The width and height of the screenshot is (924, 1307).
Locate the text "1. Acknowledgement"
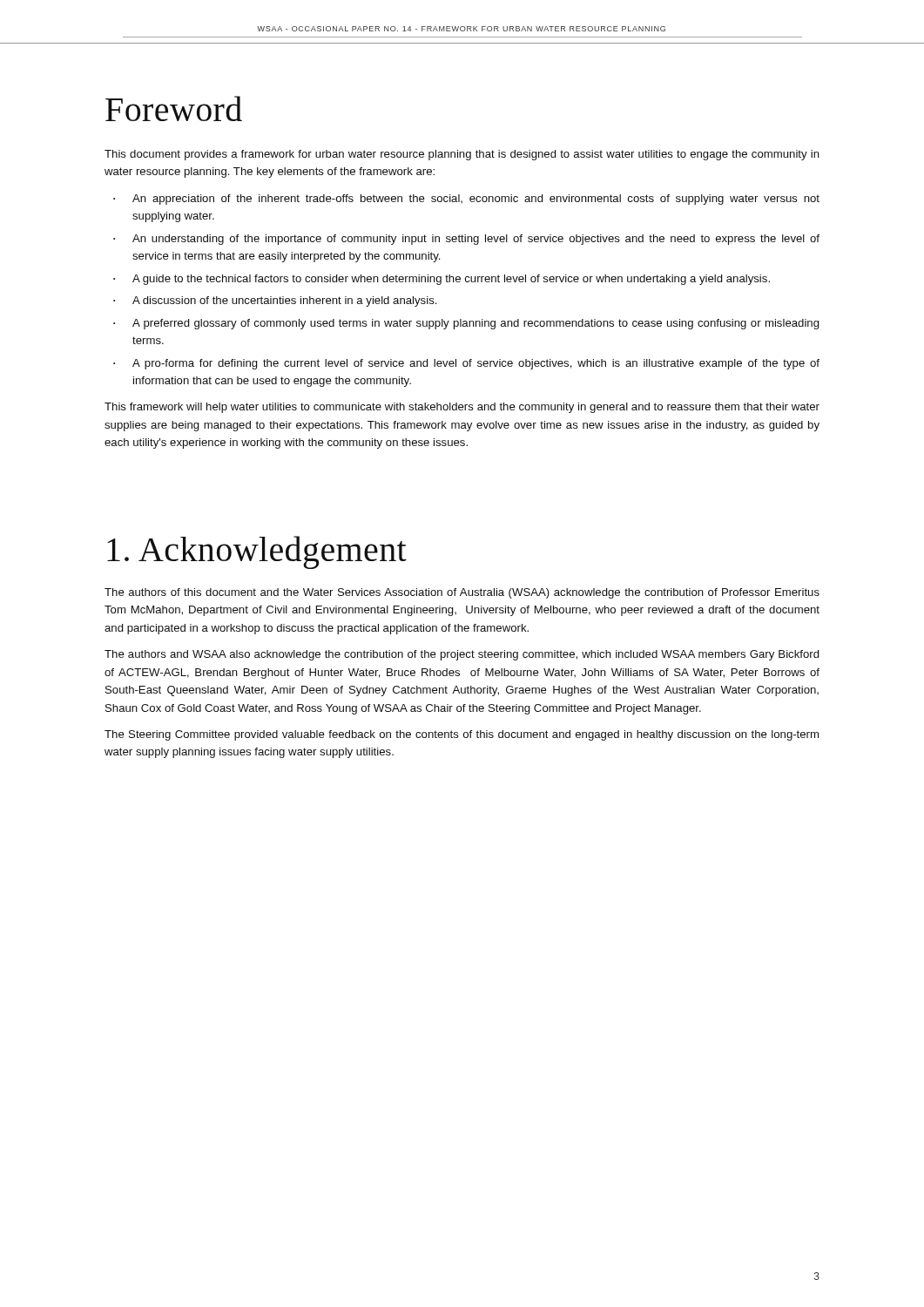[x=257, y=552]
